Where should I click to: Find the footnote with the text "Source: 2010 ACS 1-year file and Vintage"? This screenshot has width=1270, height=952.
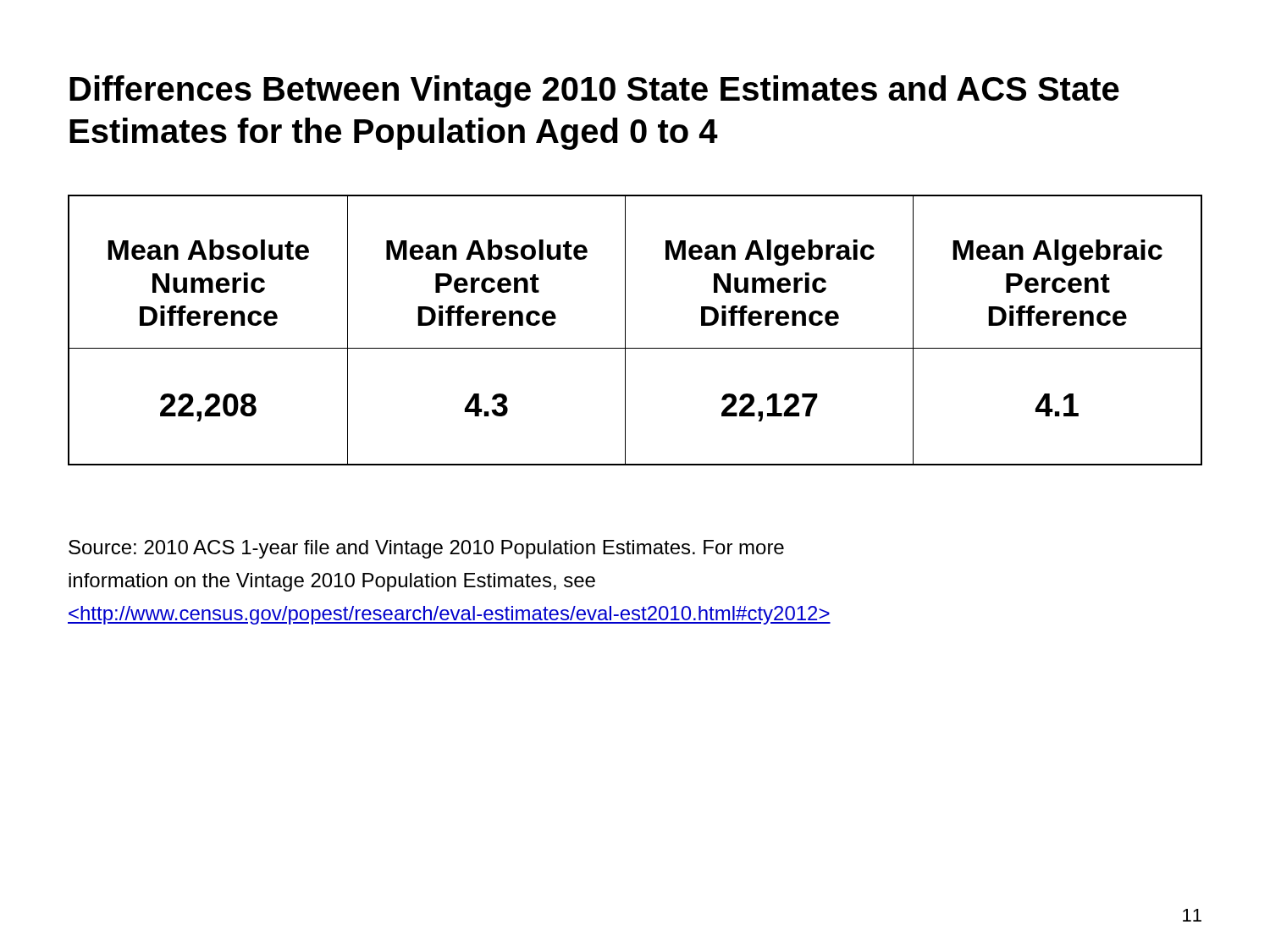tap(426, 549)
